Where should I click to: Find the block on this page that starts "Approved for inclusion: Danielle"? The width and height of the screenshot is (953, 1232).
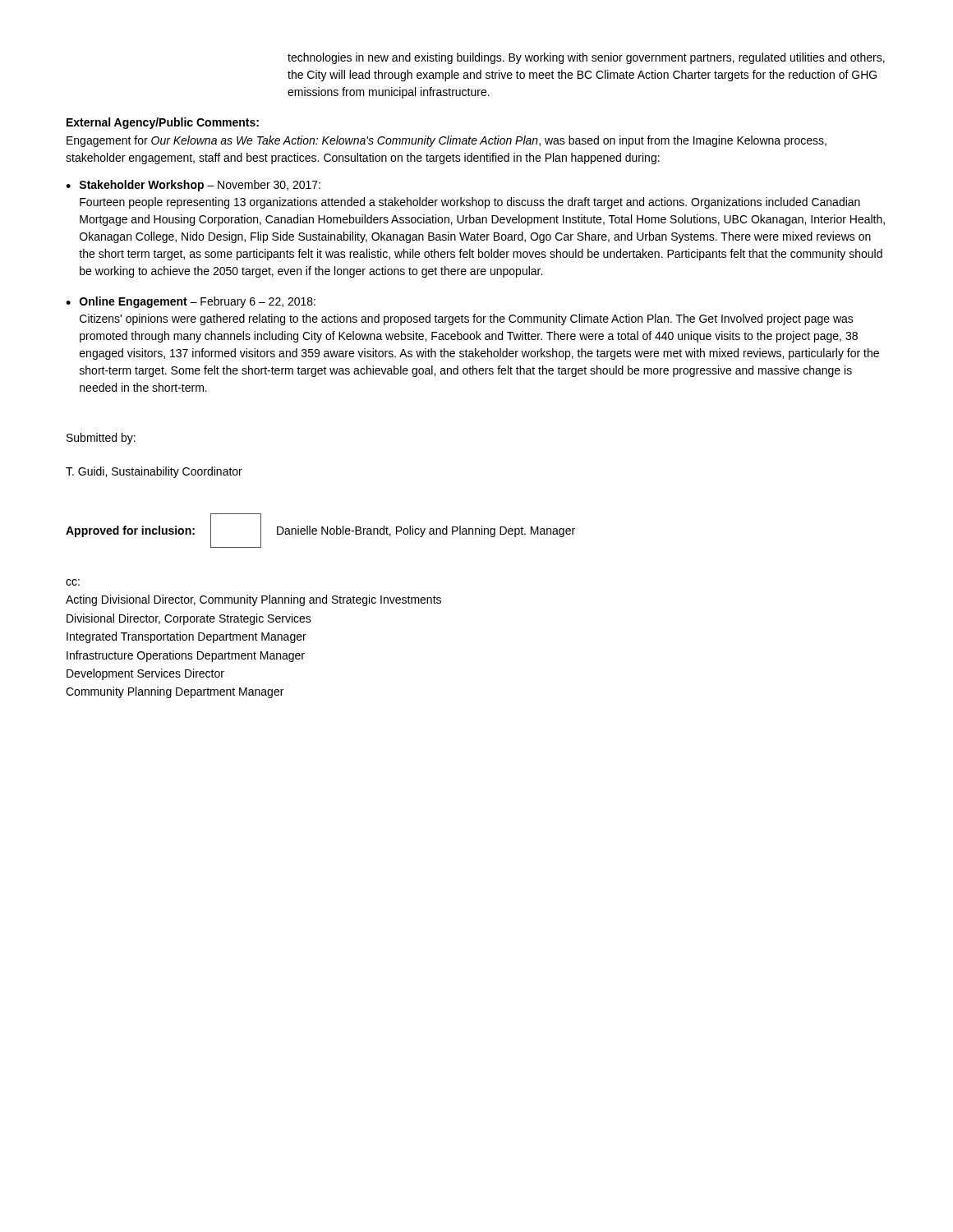click(320, 531)
